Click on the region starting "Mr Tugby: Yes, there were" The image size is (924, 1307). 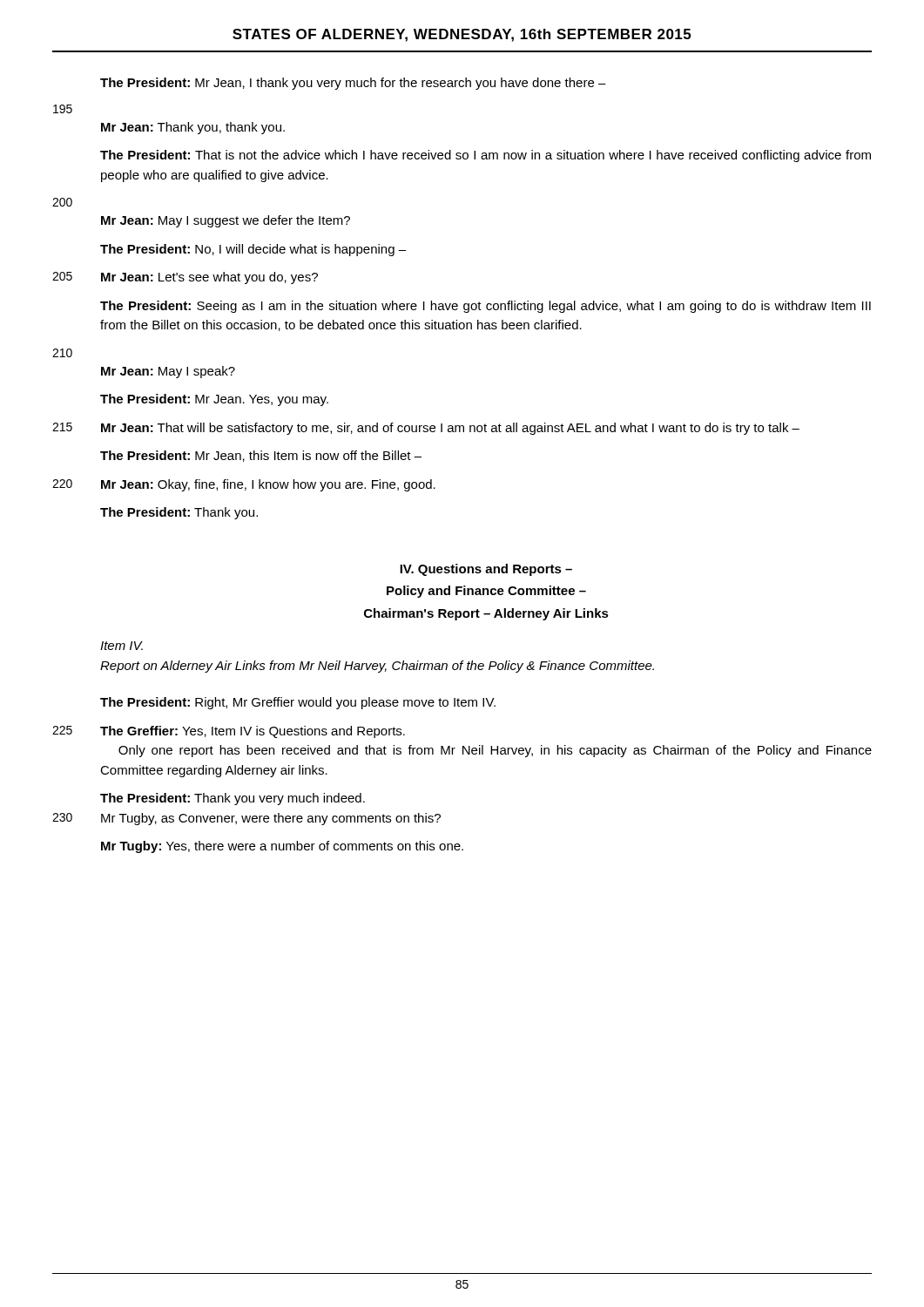click(282, 846)
